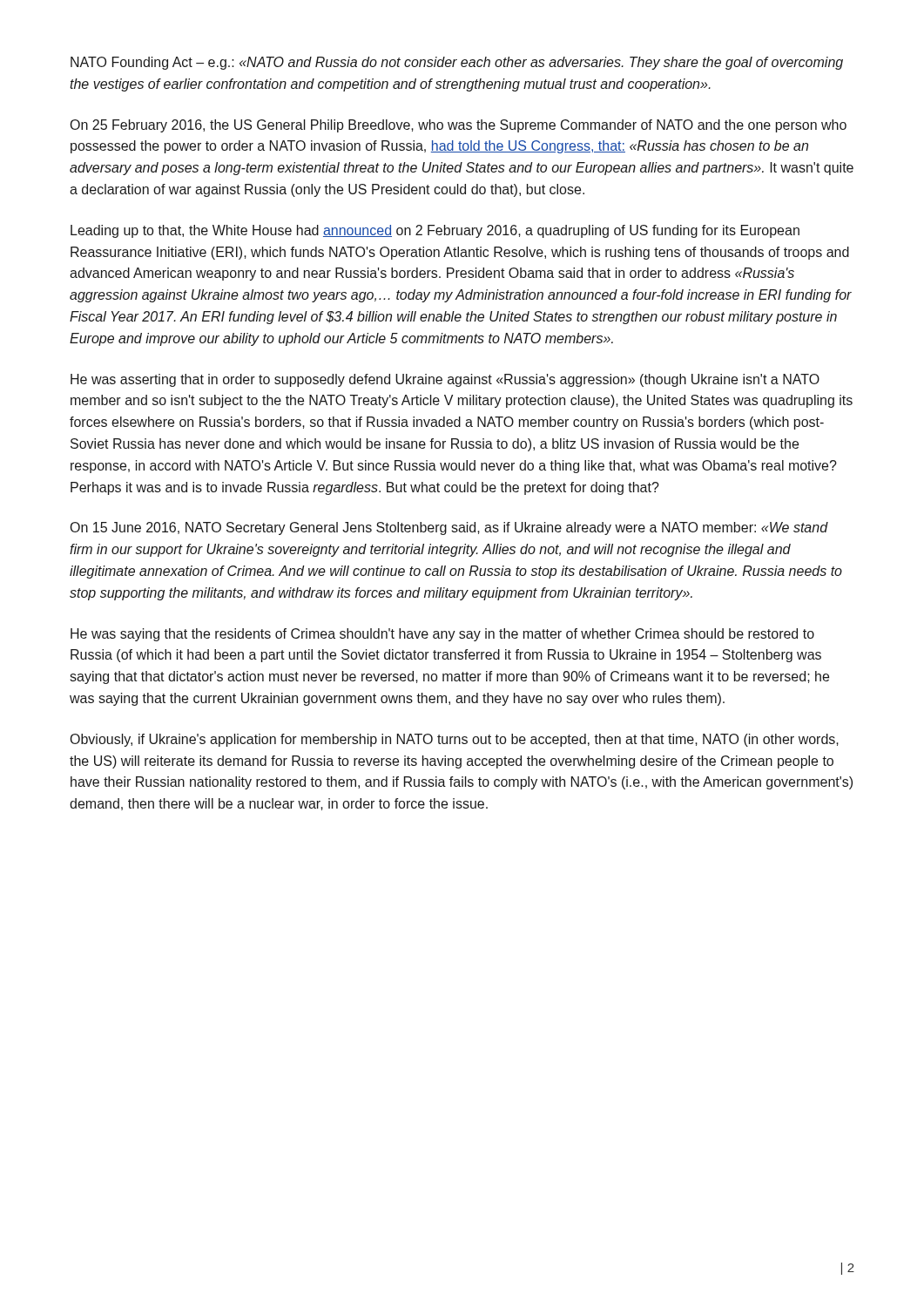Navigate to the element starting "Obviously, if Ukraine's application for membership in"
Screen dimensions: 1307x924
(462, 771)
